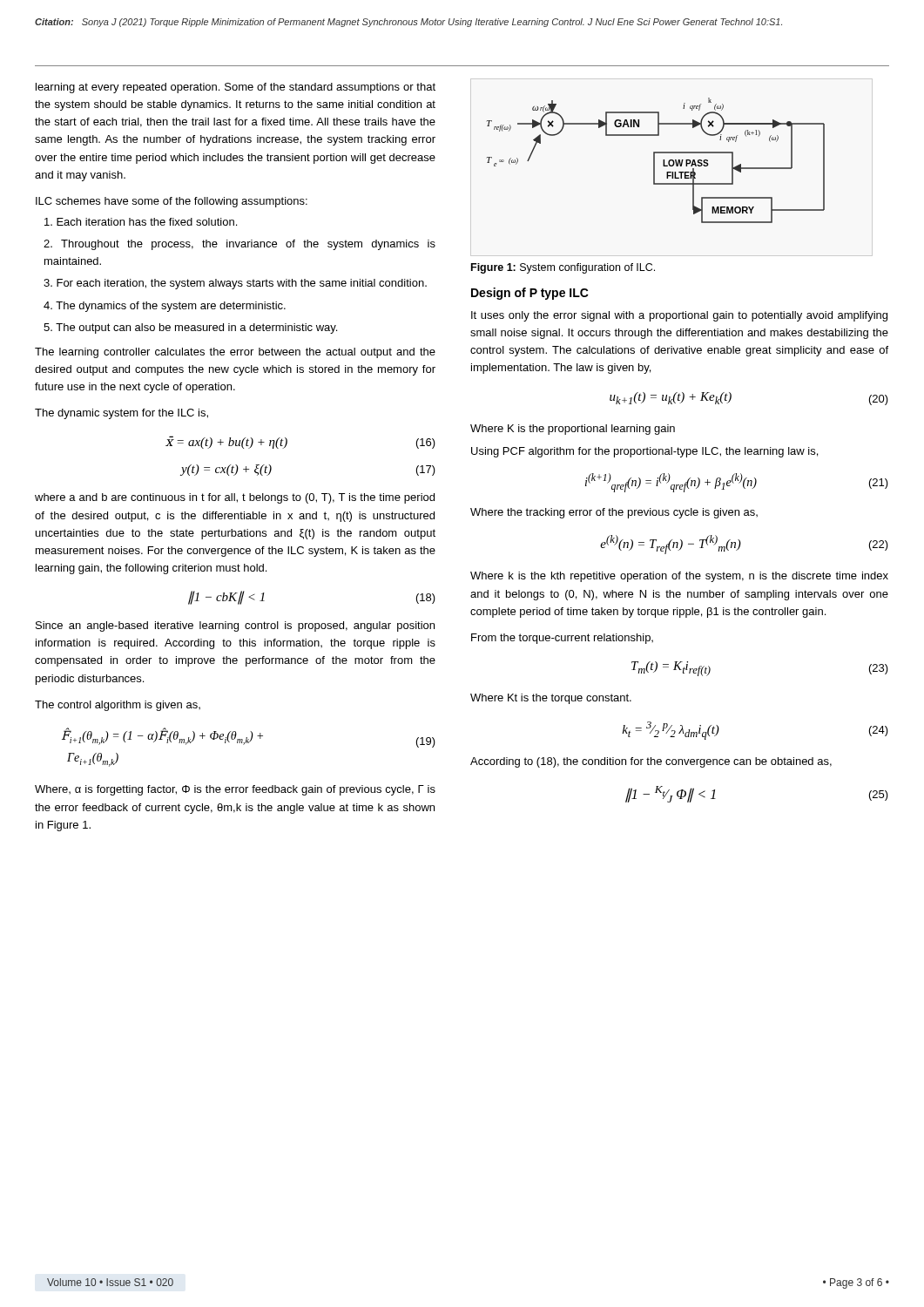Find the element starting "Where, α is"
The height and width of the screenshot is (1307, 924).
235,807
